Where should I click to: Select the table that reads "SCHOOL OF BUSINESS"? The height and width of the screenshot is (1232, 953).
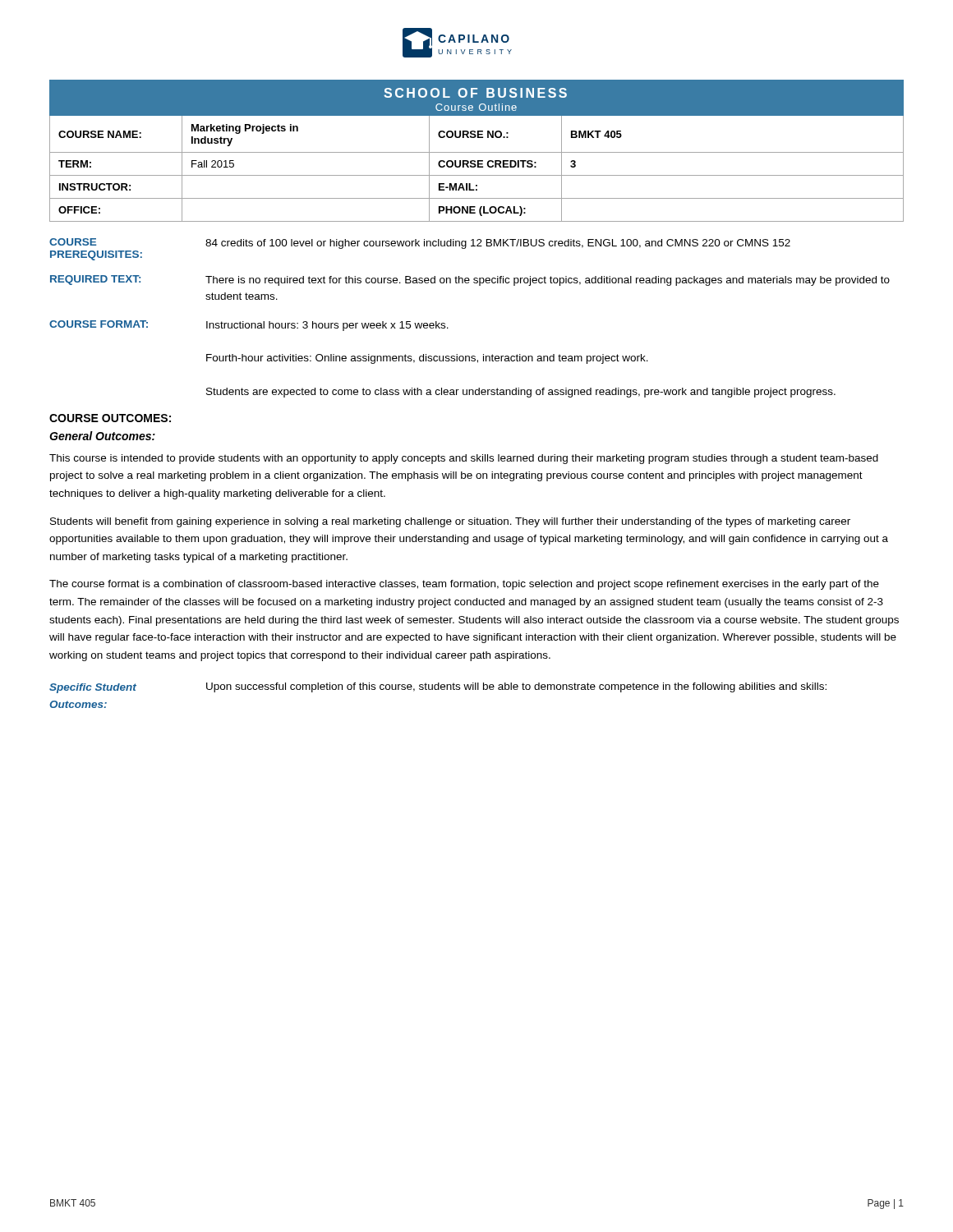[x=476, y=151]
